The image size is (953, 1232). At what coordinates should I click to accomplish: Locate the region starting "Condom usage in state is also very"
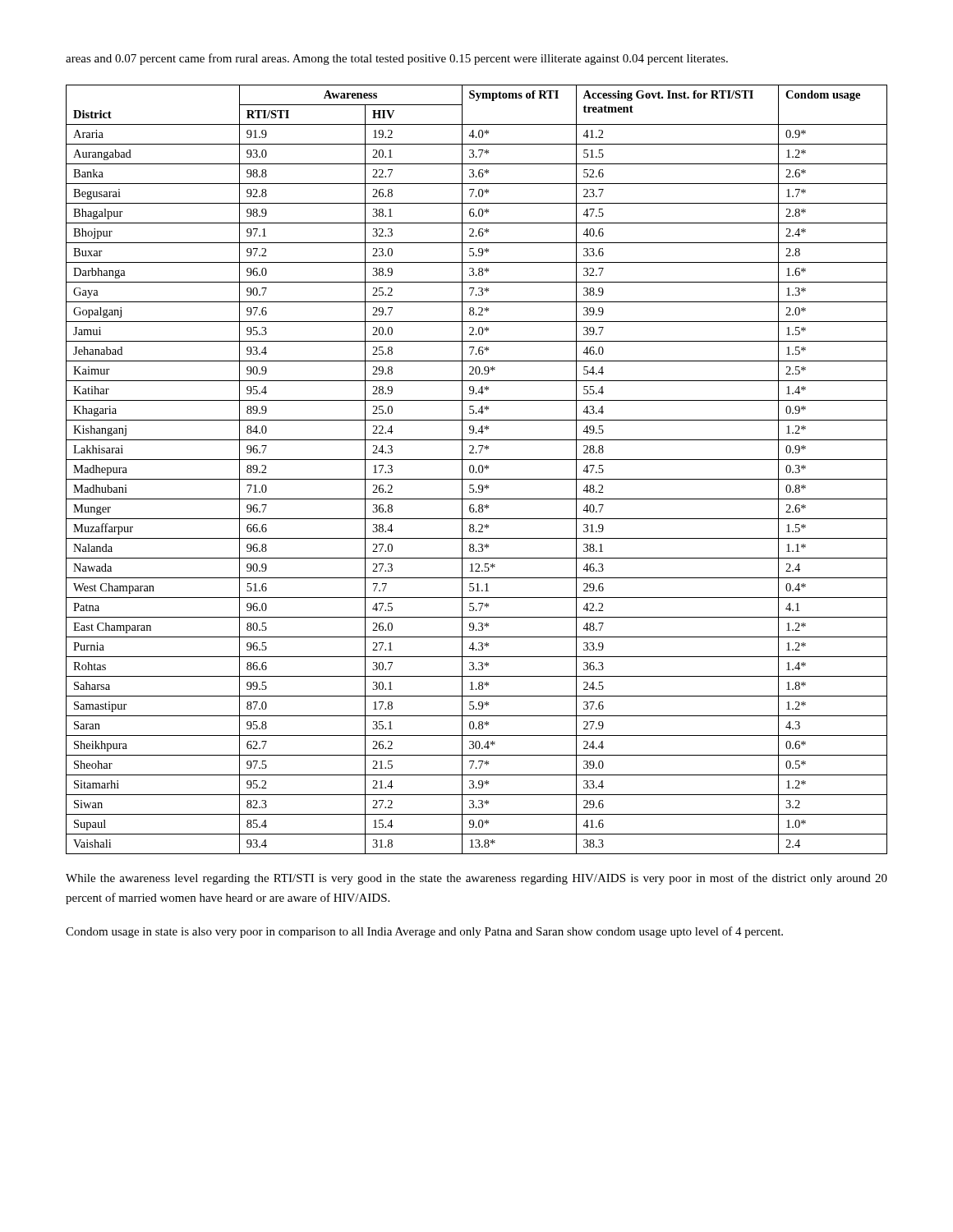click(425, 931)
